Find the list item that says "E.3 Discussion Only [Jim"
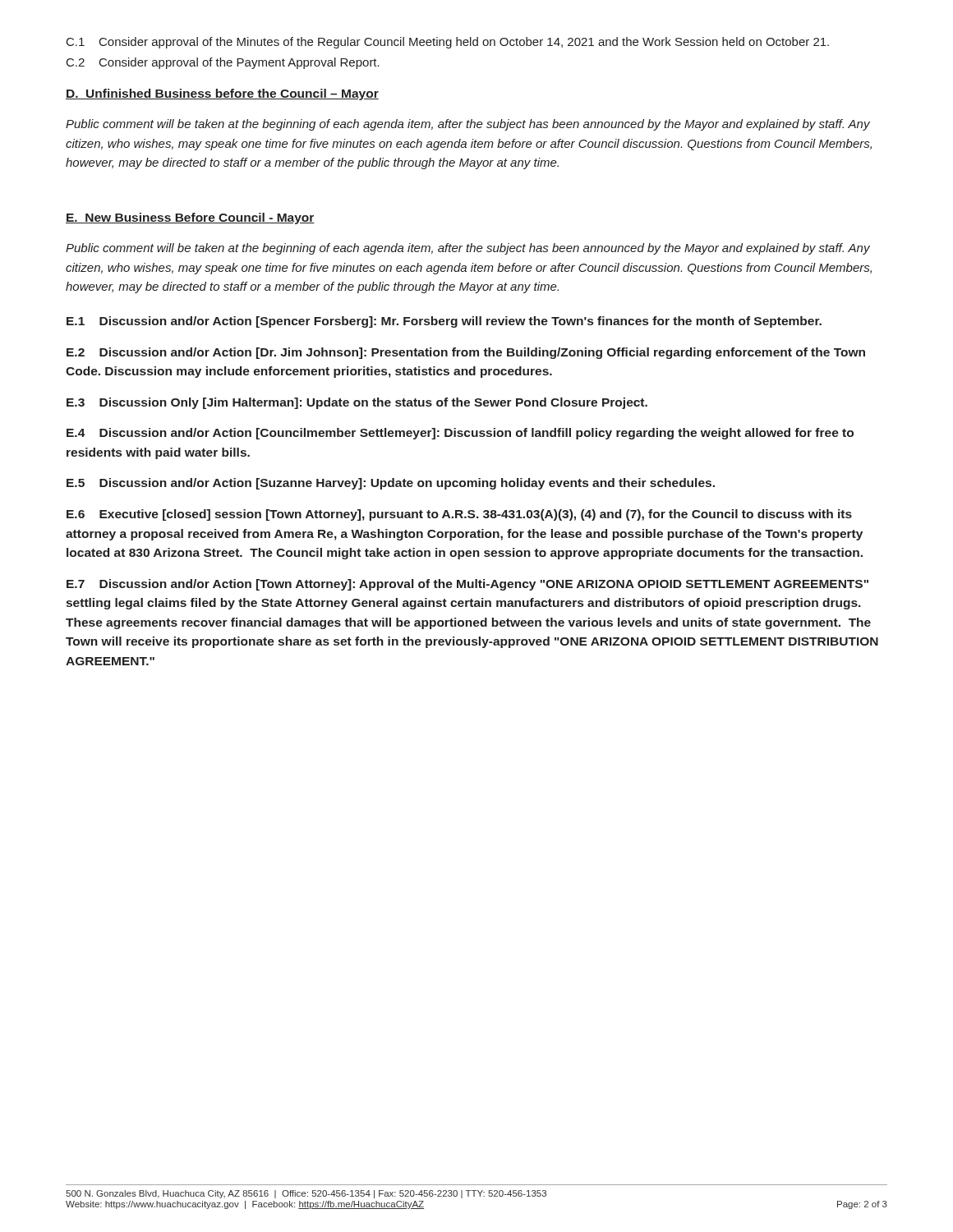 coord(357,402)
